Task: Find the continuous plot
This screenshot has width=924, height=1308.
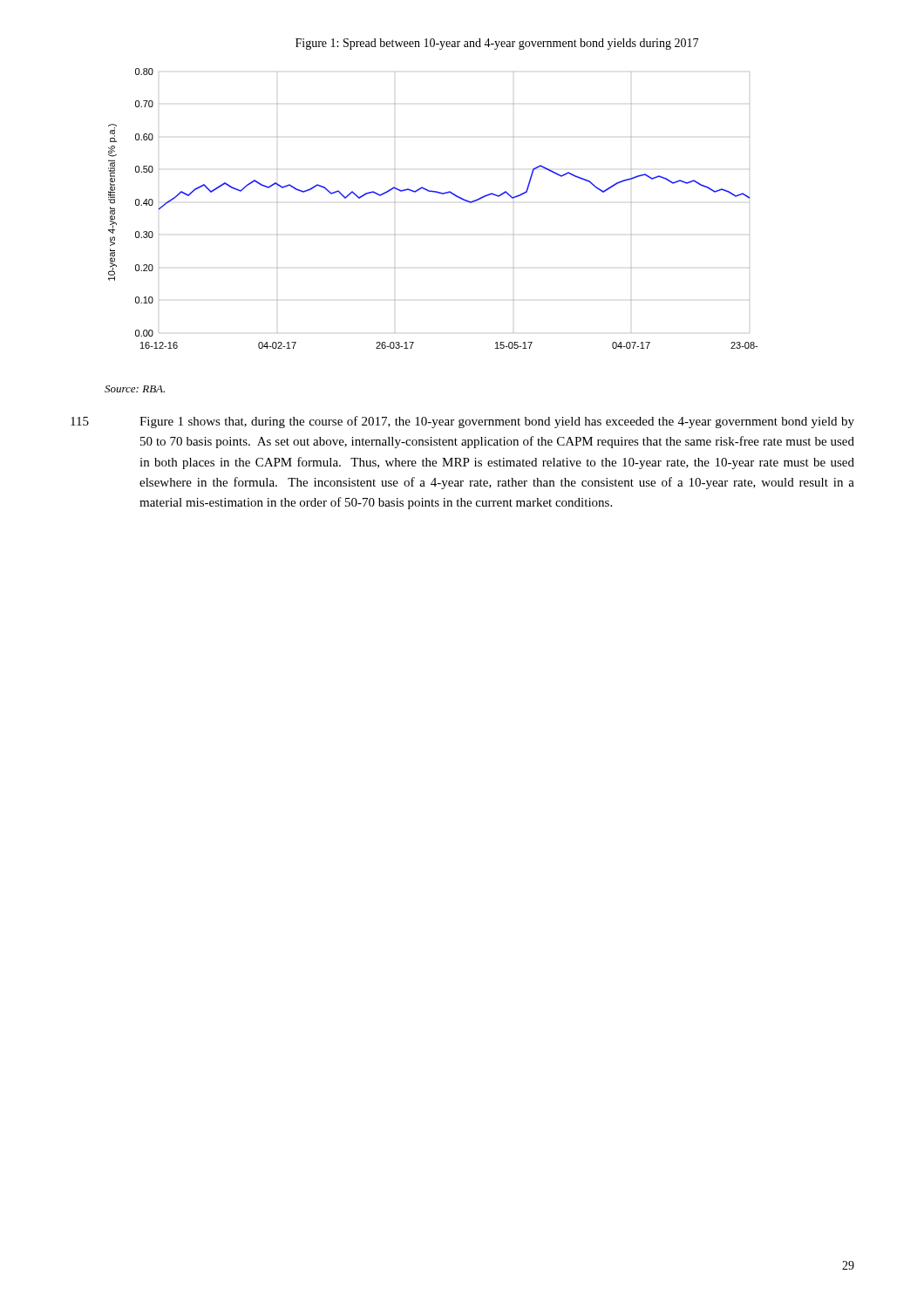Action: [432, 220]
